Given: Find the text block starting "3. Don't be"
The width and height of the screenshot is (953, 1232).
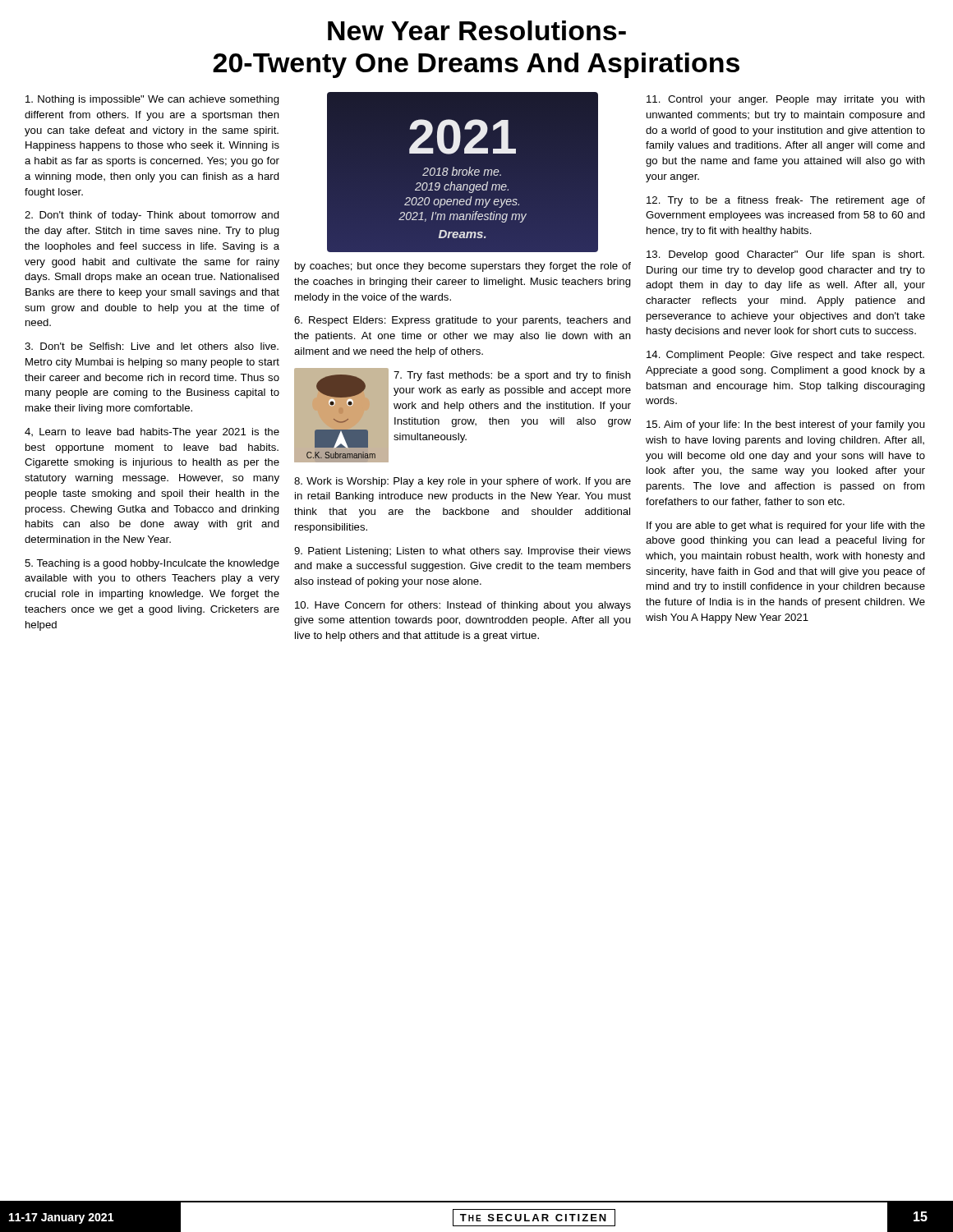Looking at the screenshot, I should point(152,377).
